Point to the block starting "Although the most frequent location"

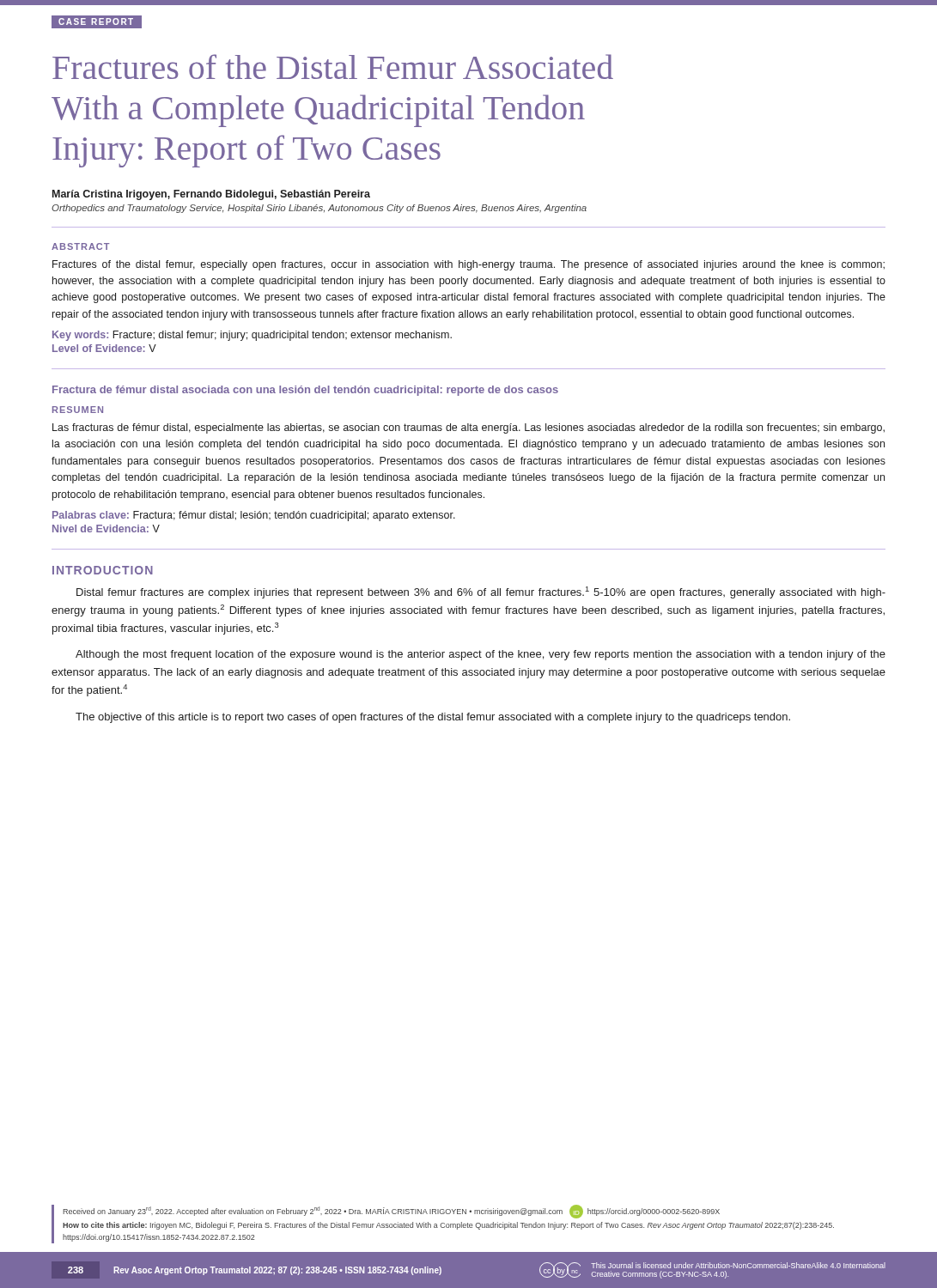click(468, 672)
